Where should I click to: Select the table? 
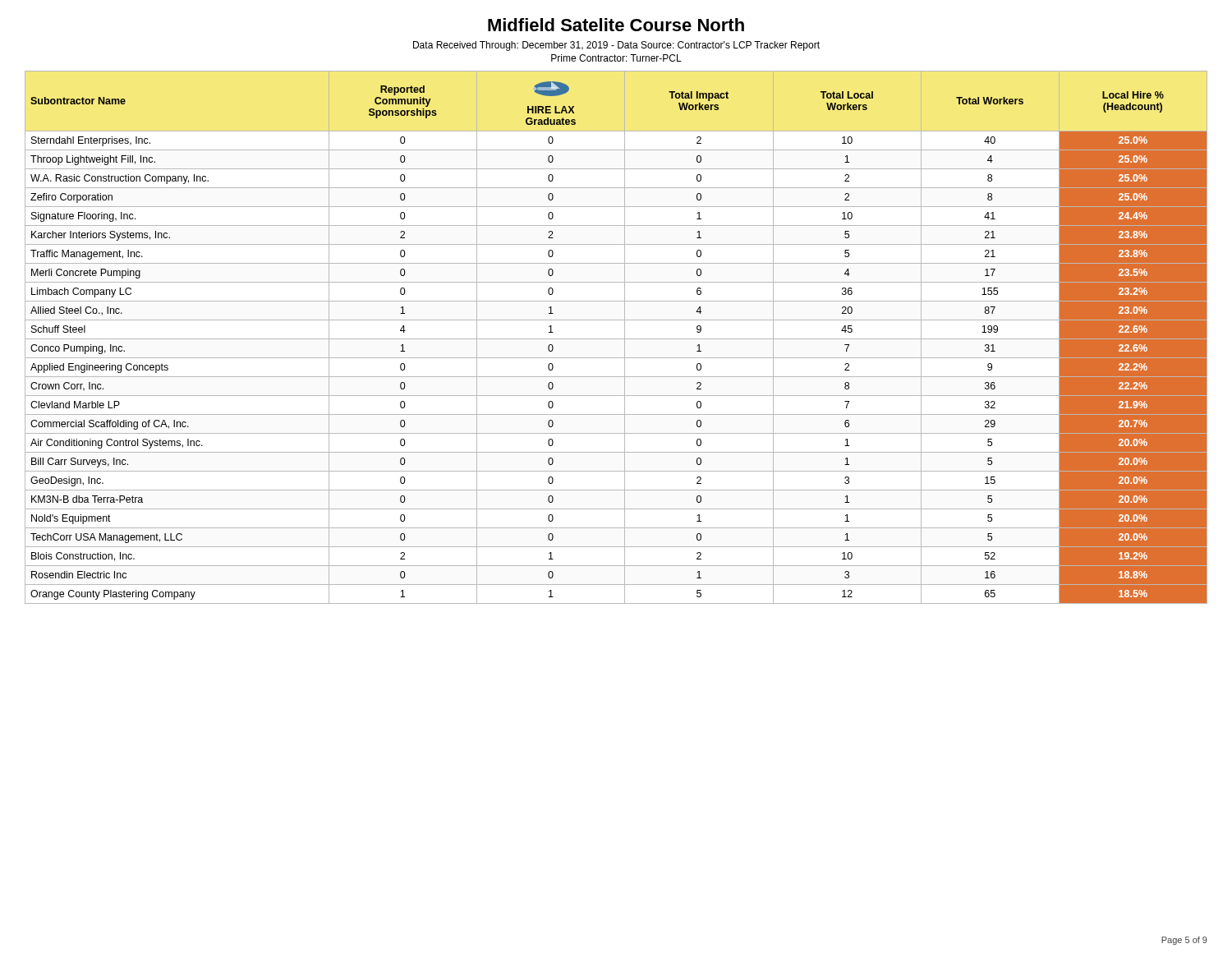(x=616, y=337)
